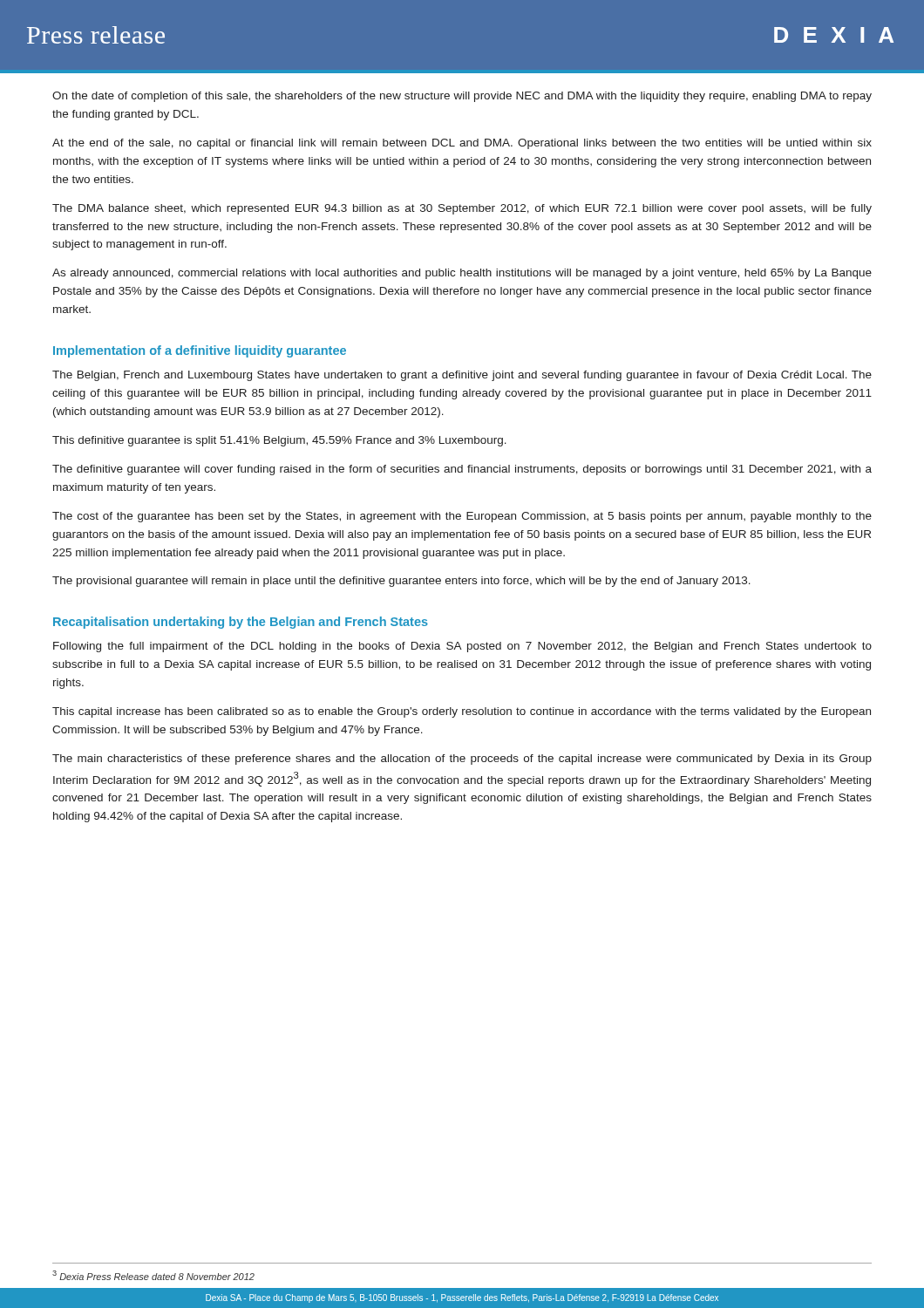Navigate to the element starting "The definitive guarantee will cover funding raised in"
The image size is (924, 1308).
462,478
